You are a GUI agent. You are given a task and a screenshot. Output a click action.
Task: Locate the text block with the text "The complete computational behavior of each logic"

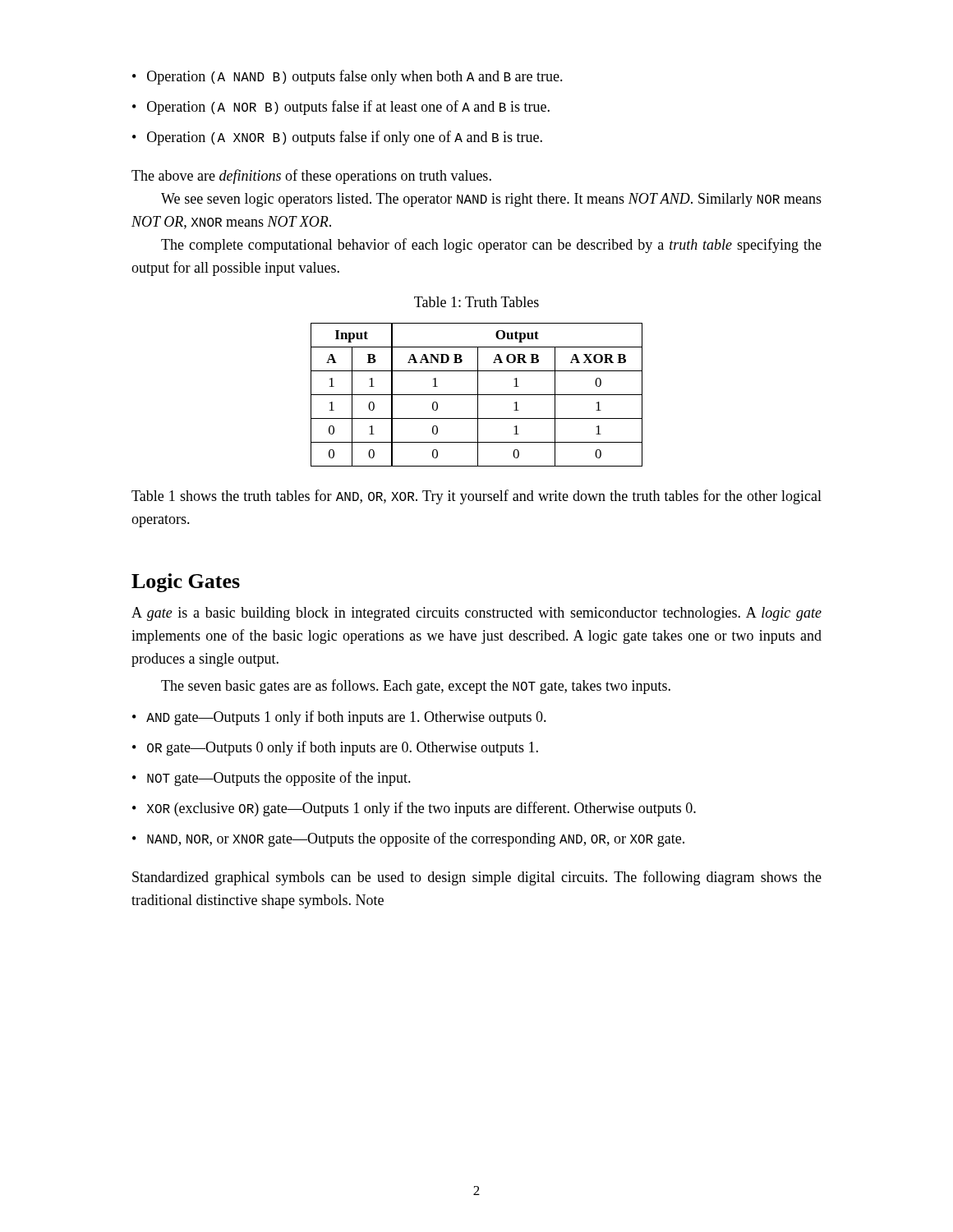[476, 256]
